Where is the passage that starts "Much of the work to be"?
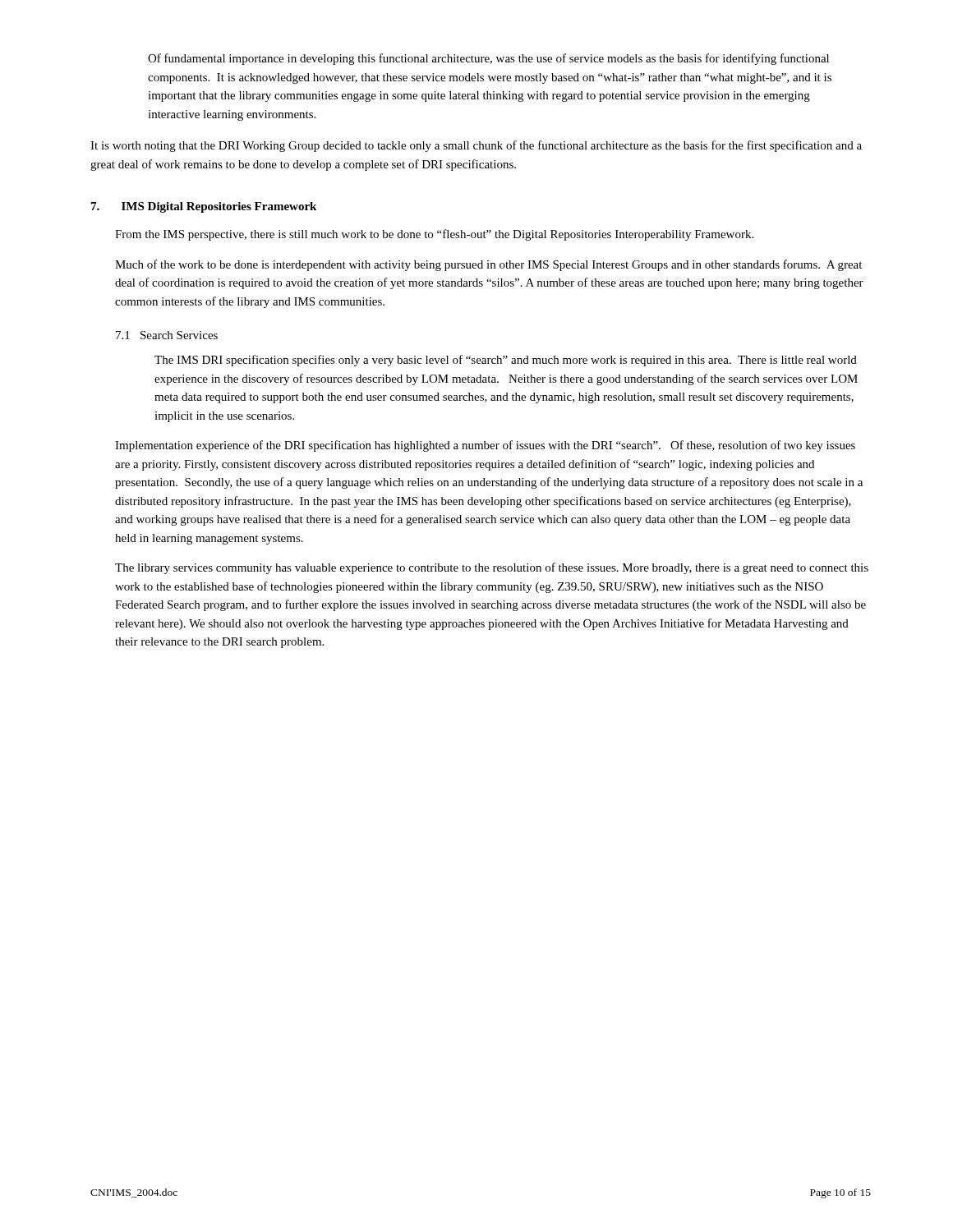This screenshot has height=1232, width=953. 489,283
